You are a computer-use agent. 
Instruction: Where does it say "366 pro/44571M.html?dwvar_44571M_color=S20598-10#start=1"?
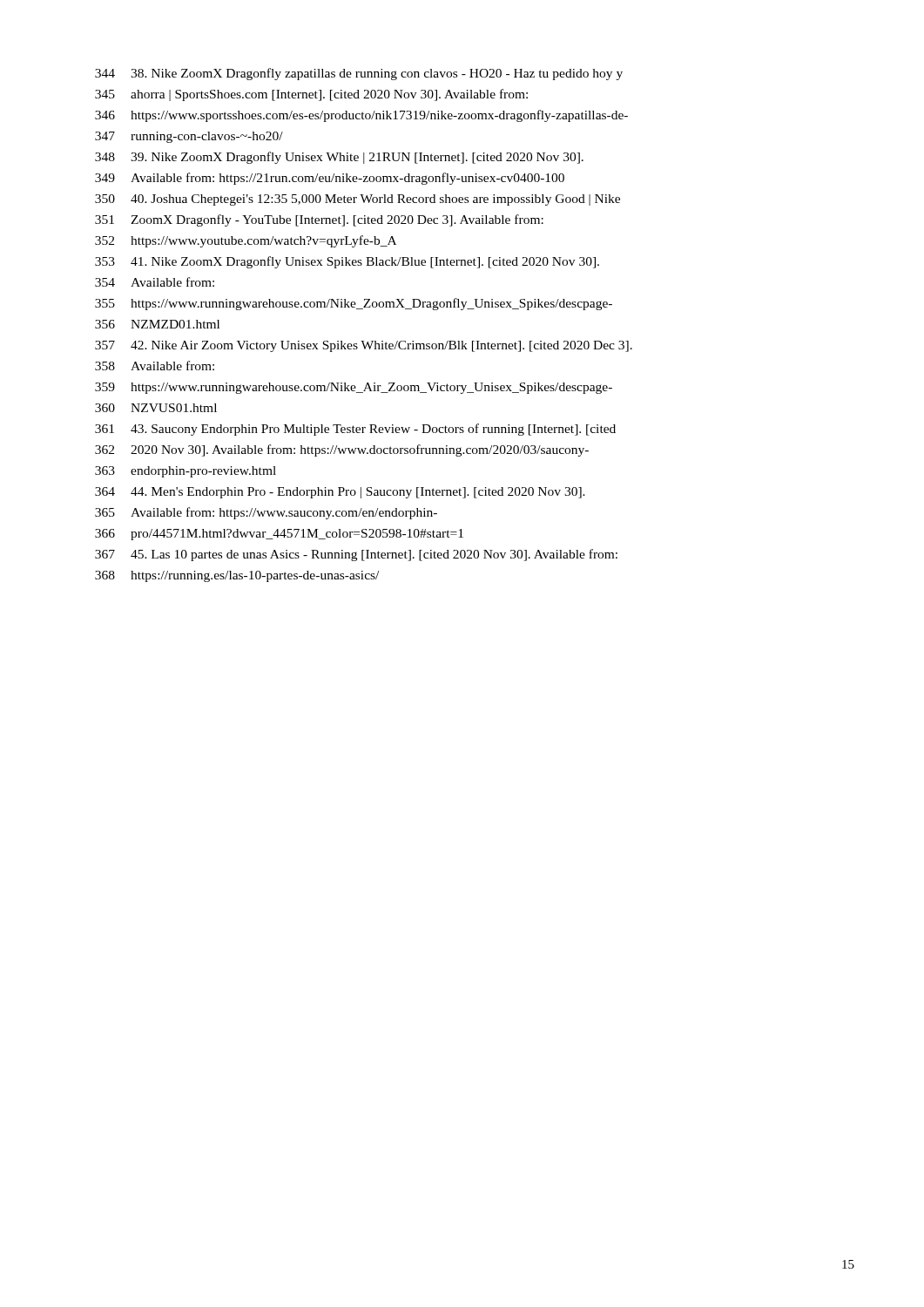pos(462,534)
